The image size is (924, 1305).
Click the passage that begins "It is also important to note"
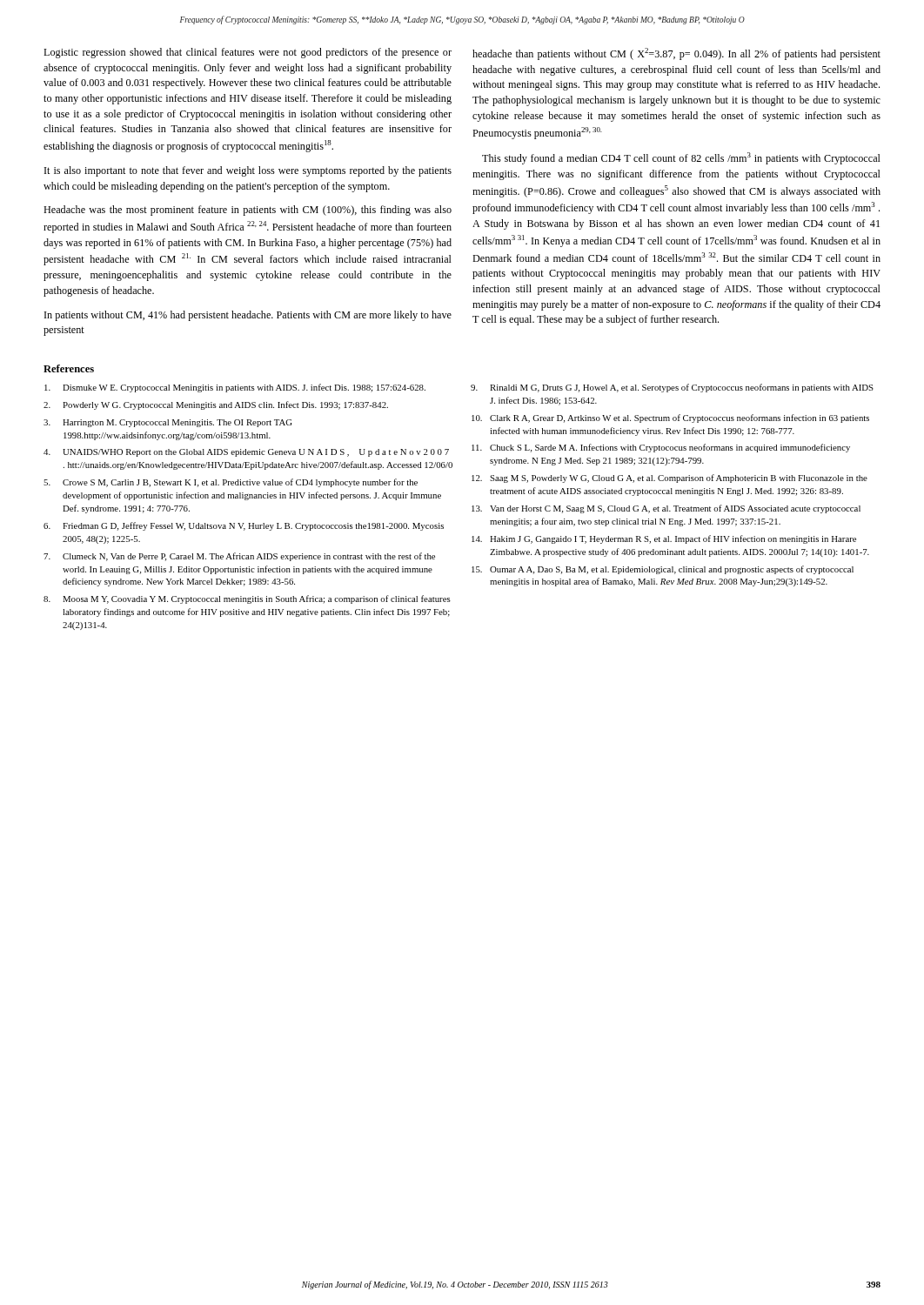[248, 179]
